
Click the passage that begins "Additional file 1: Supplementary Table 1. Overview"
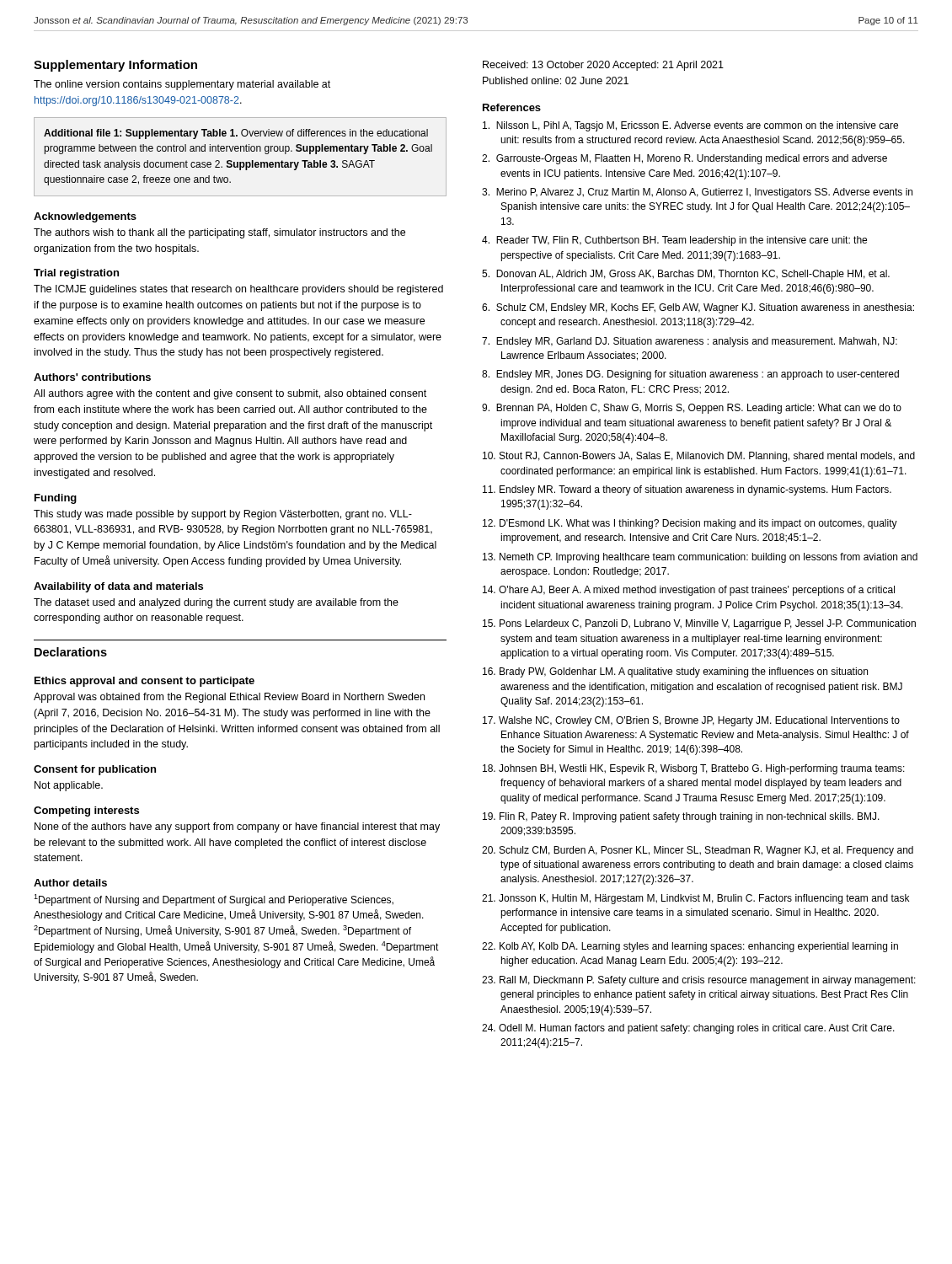238,156
